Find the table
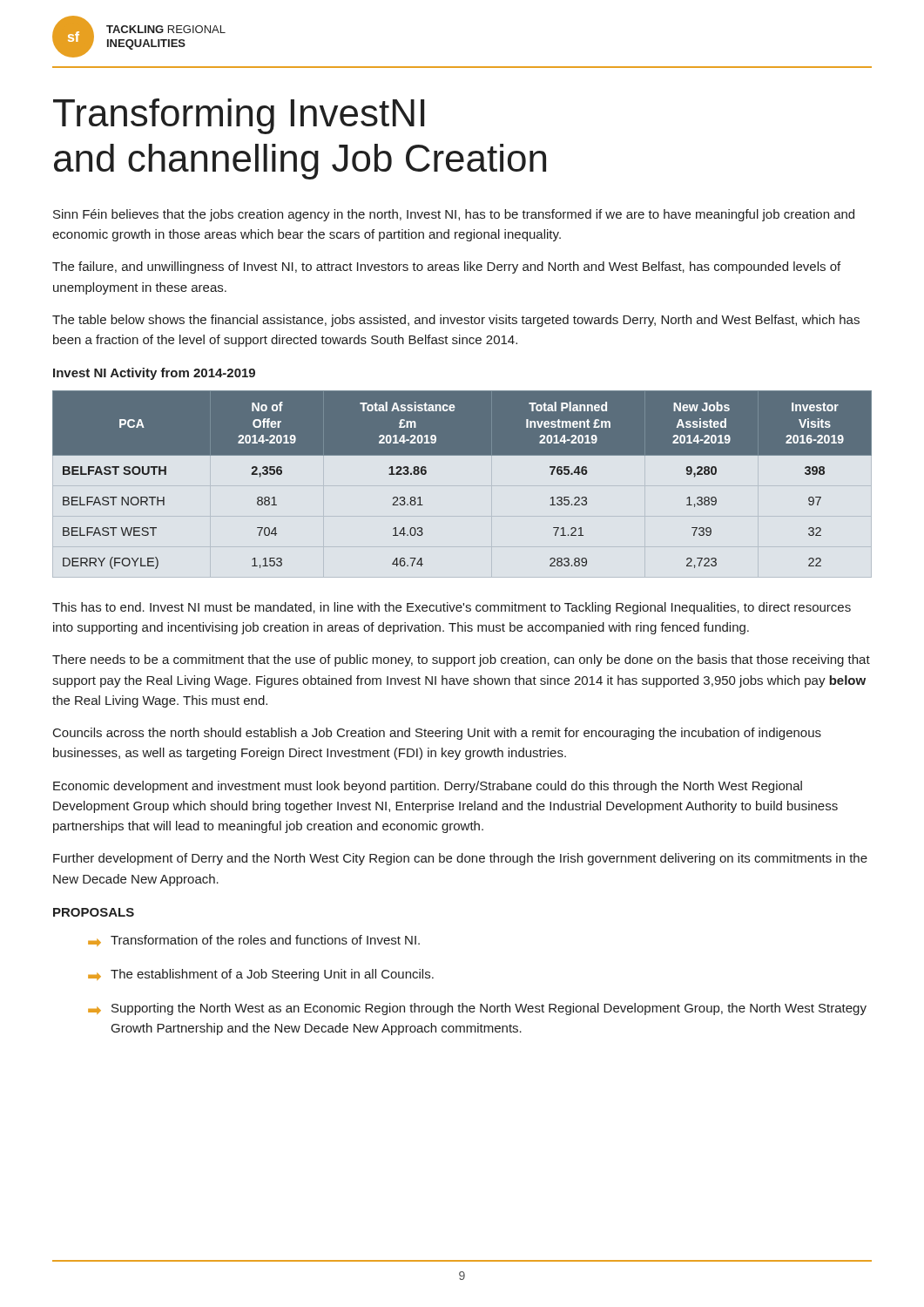This screenshot has height=1307, width=924. 462,484
